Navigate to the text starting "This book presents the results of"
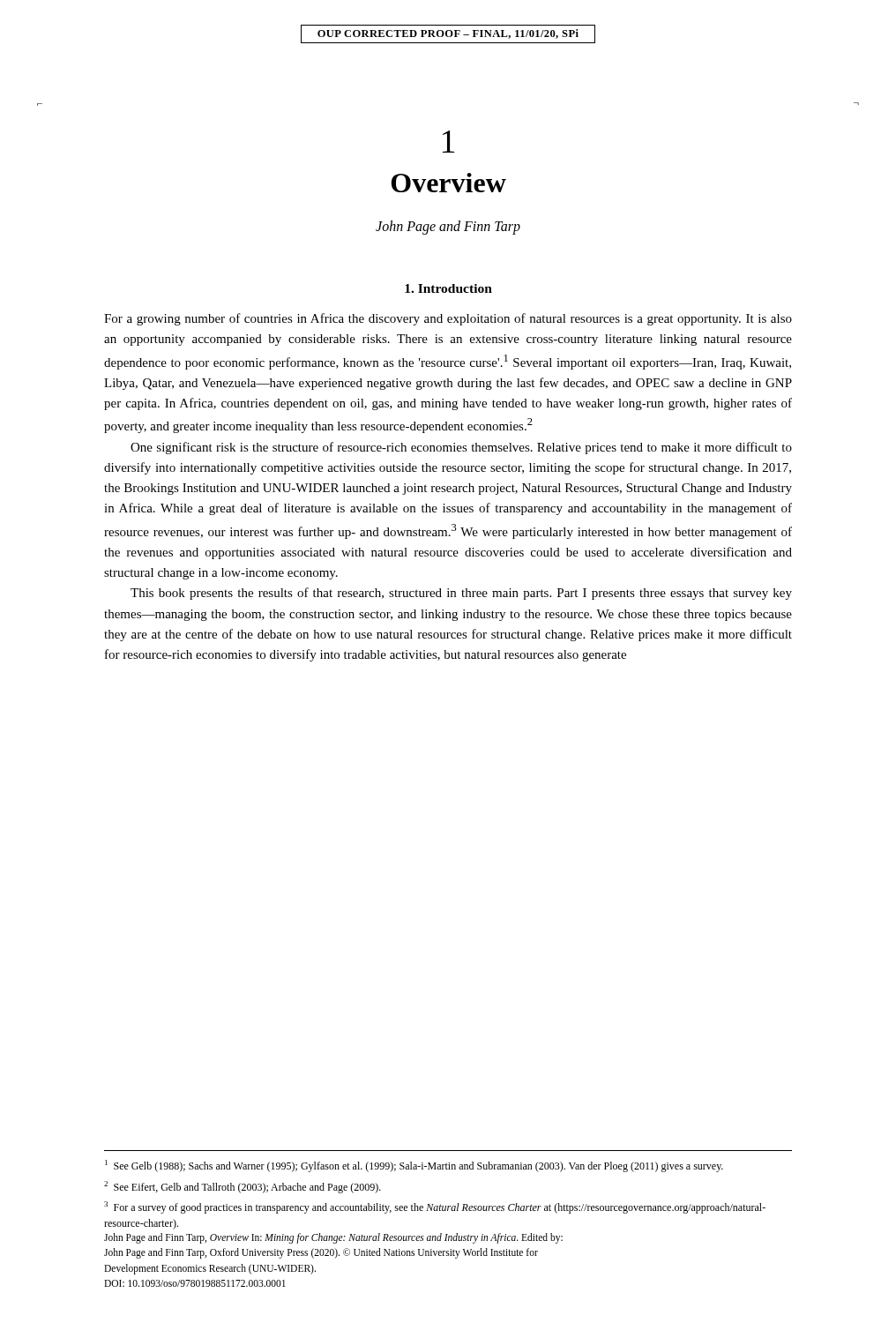 click(x=448, y=624)
